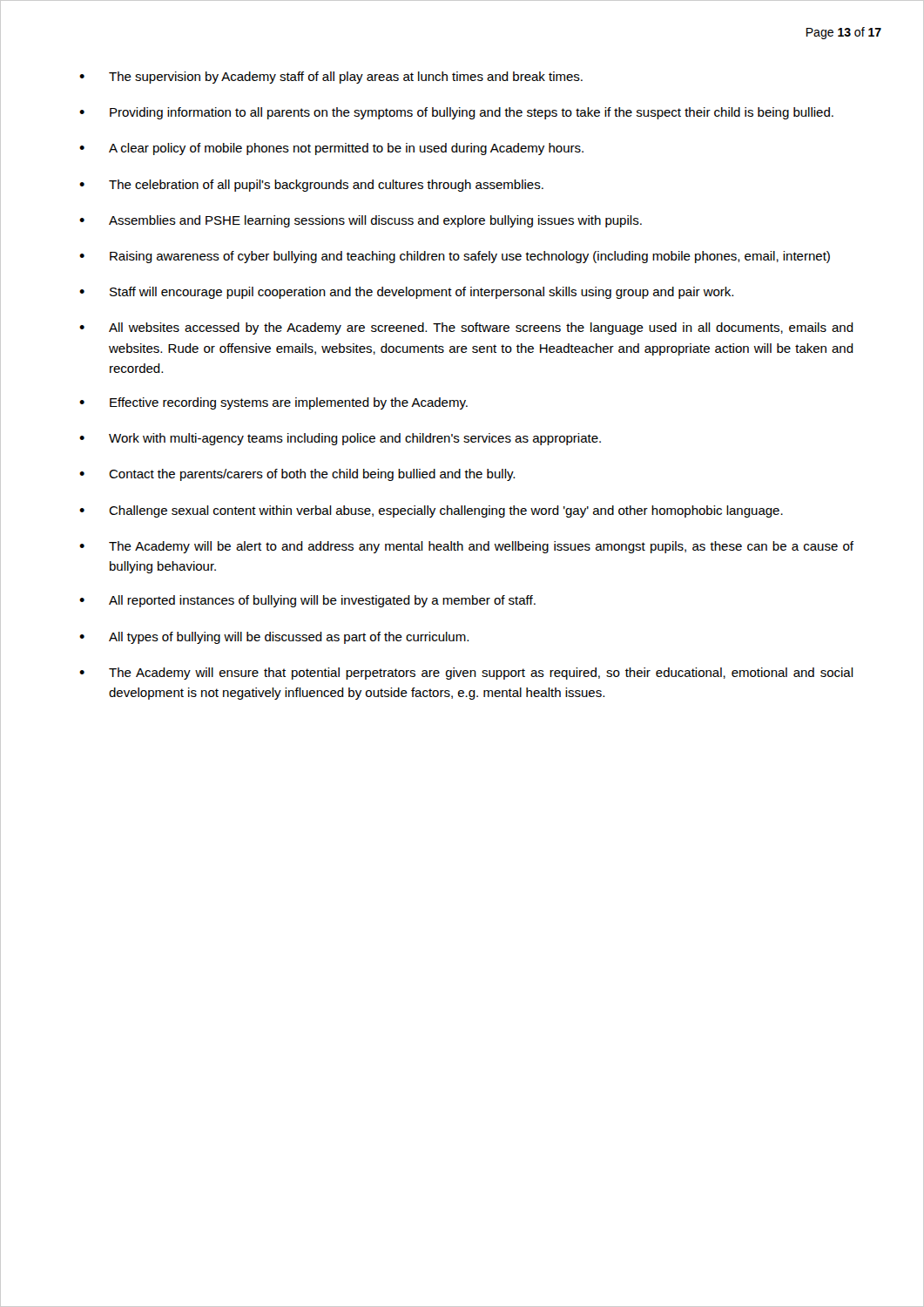
Task: Select the list item that says "• The supervision by"
Action: tap(466, 77)
